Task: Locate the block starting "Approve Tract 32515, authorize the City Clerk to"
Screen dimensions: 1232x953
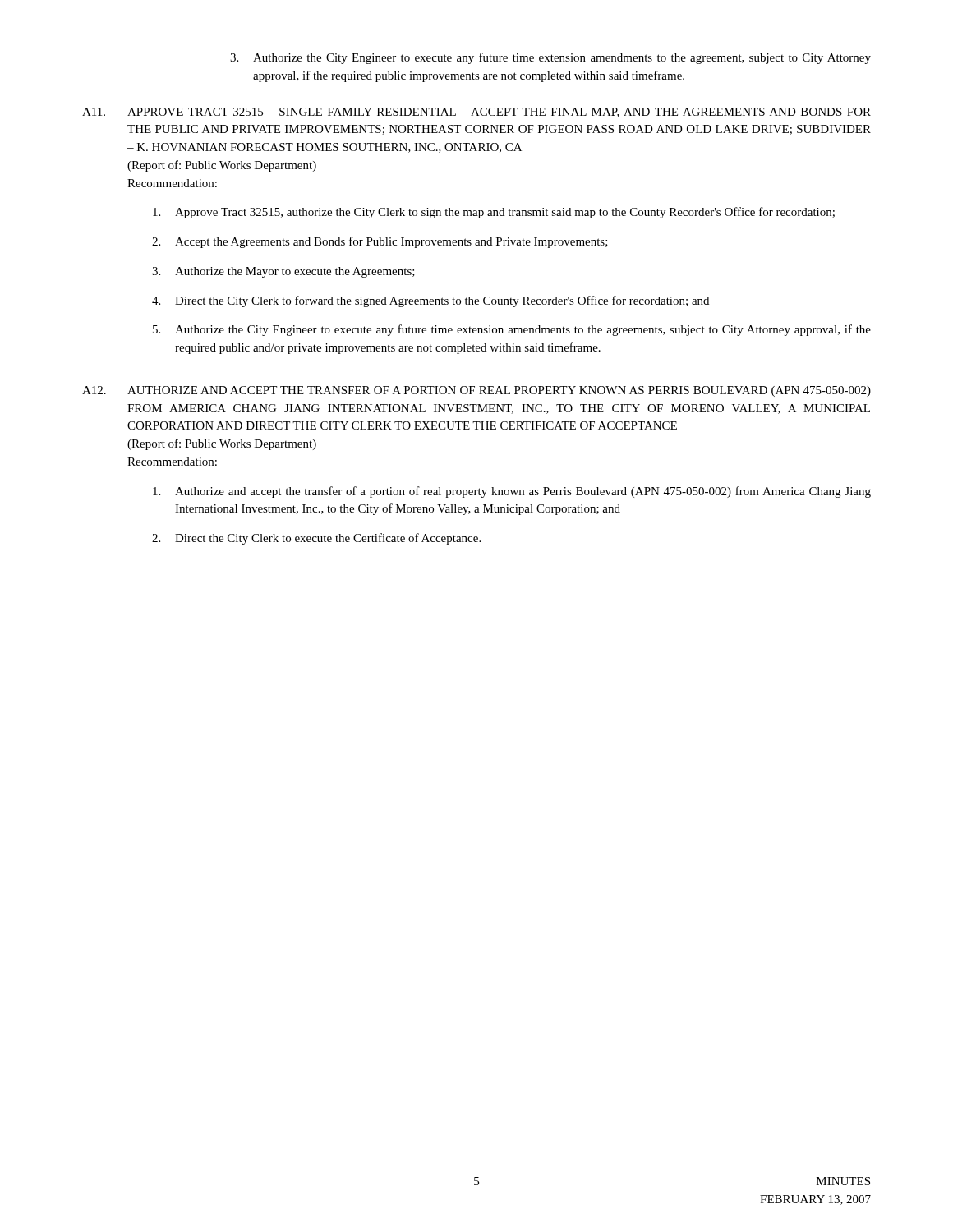Action: [x=511, y=213]
